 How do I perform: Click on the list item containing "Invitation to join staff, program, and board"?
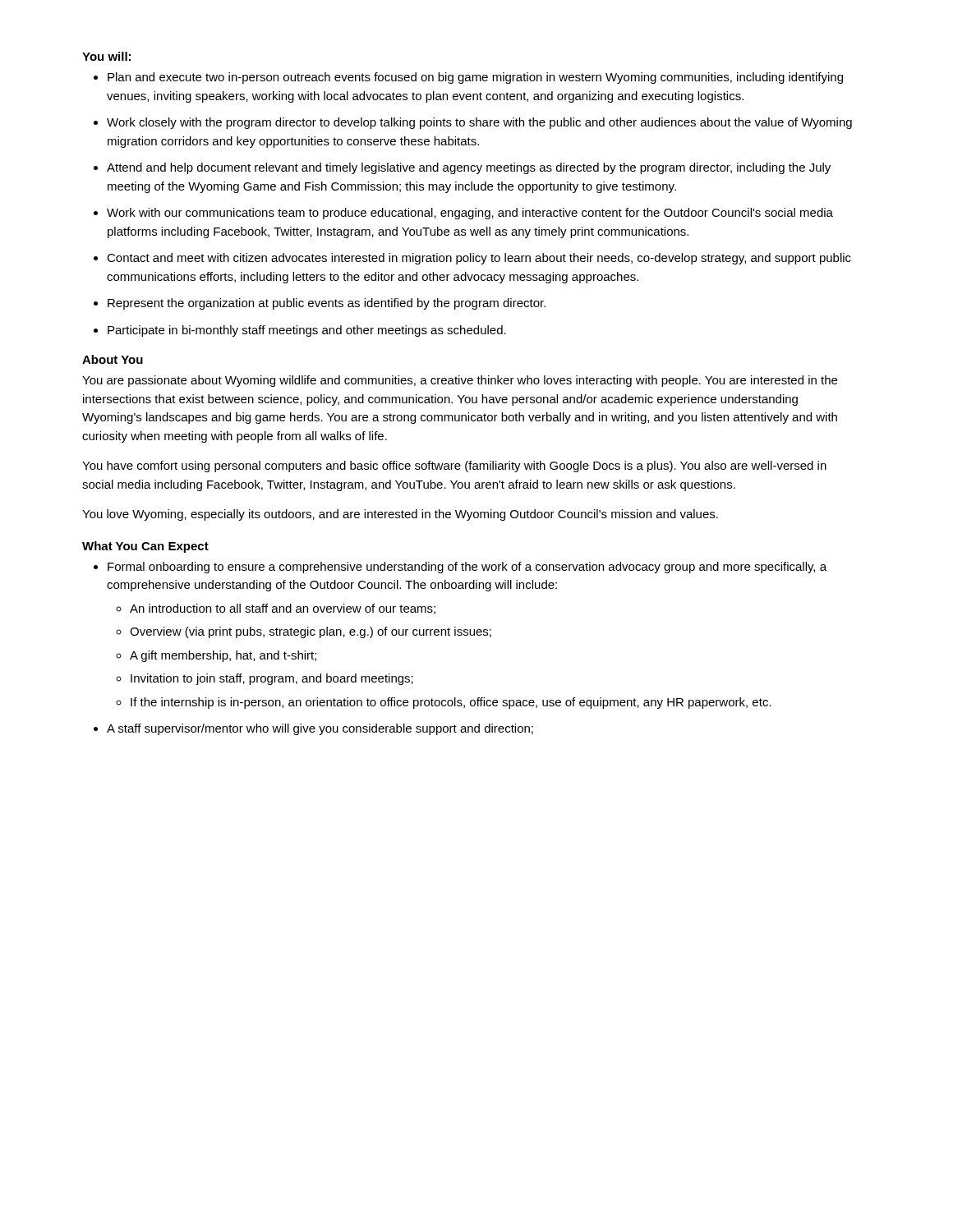(x=272, y=678)
